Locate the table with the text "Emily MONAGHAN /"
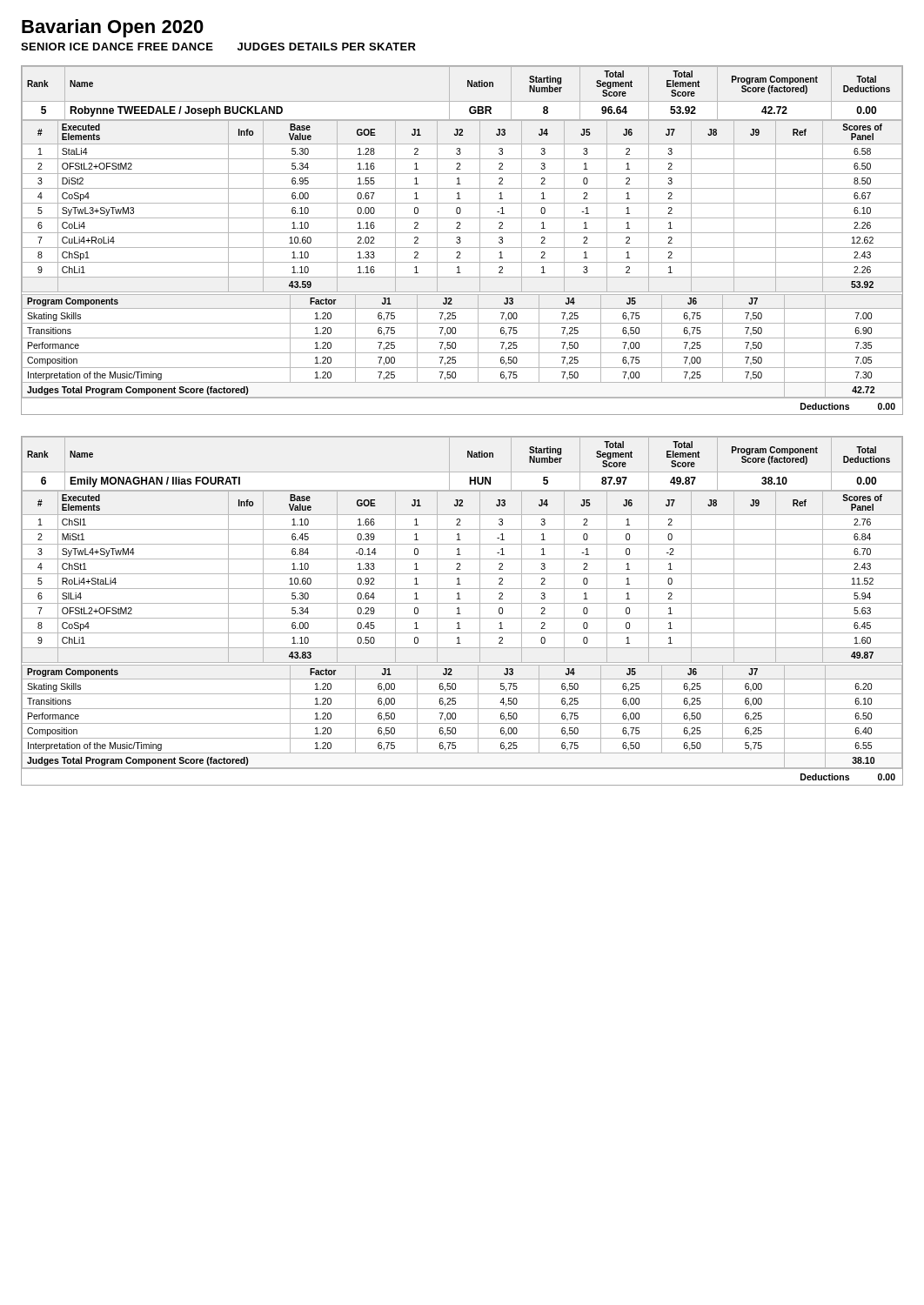924x1305 pixels. [462, 611]
